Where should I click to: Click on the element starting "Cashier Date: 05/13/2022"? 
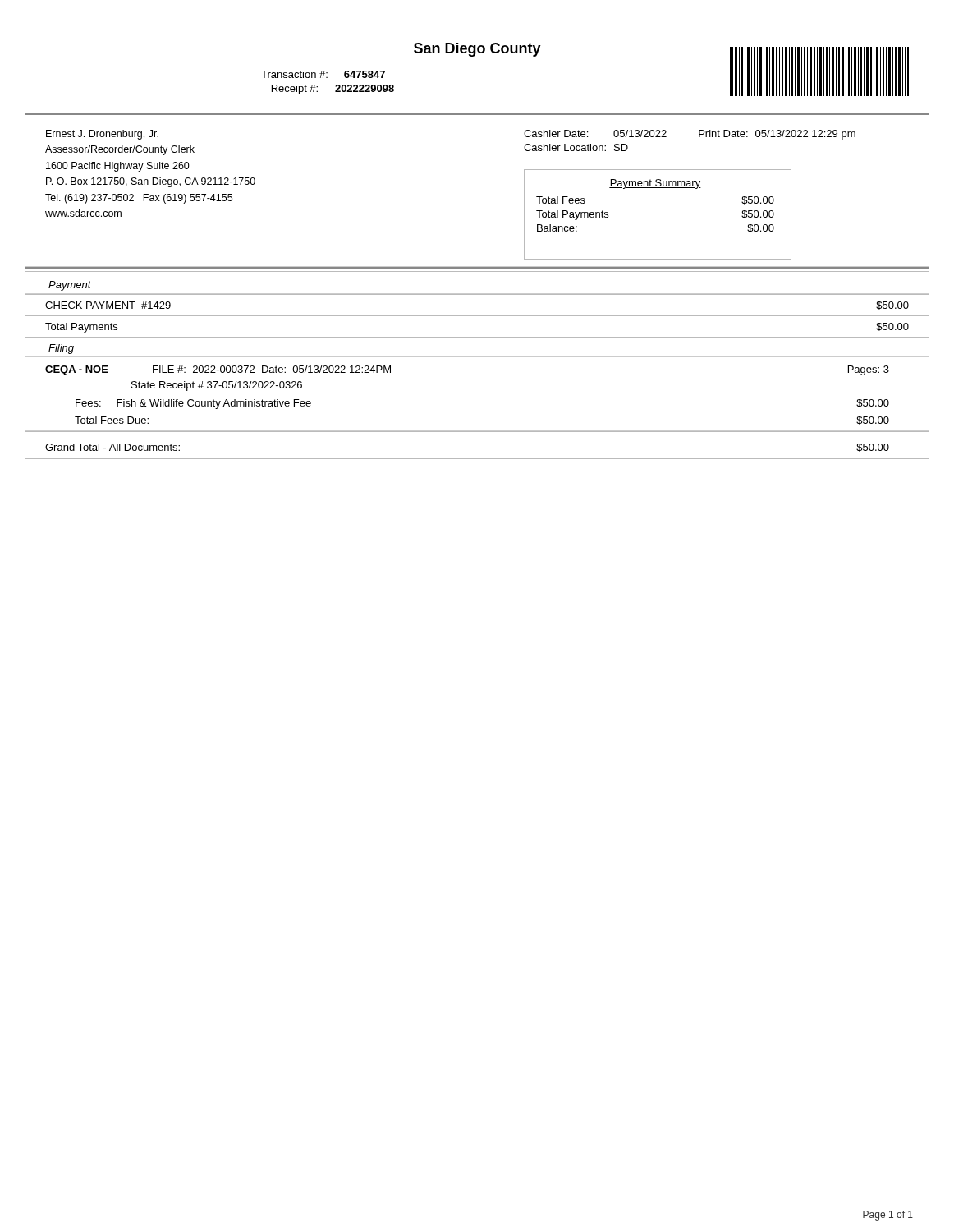(x=693, y=140)
